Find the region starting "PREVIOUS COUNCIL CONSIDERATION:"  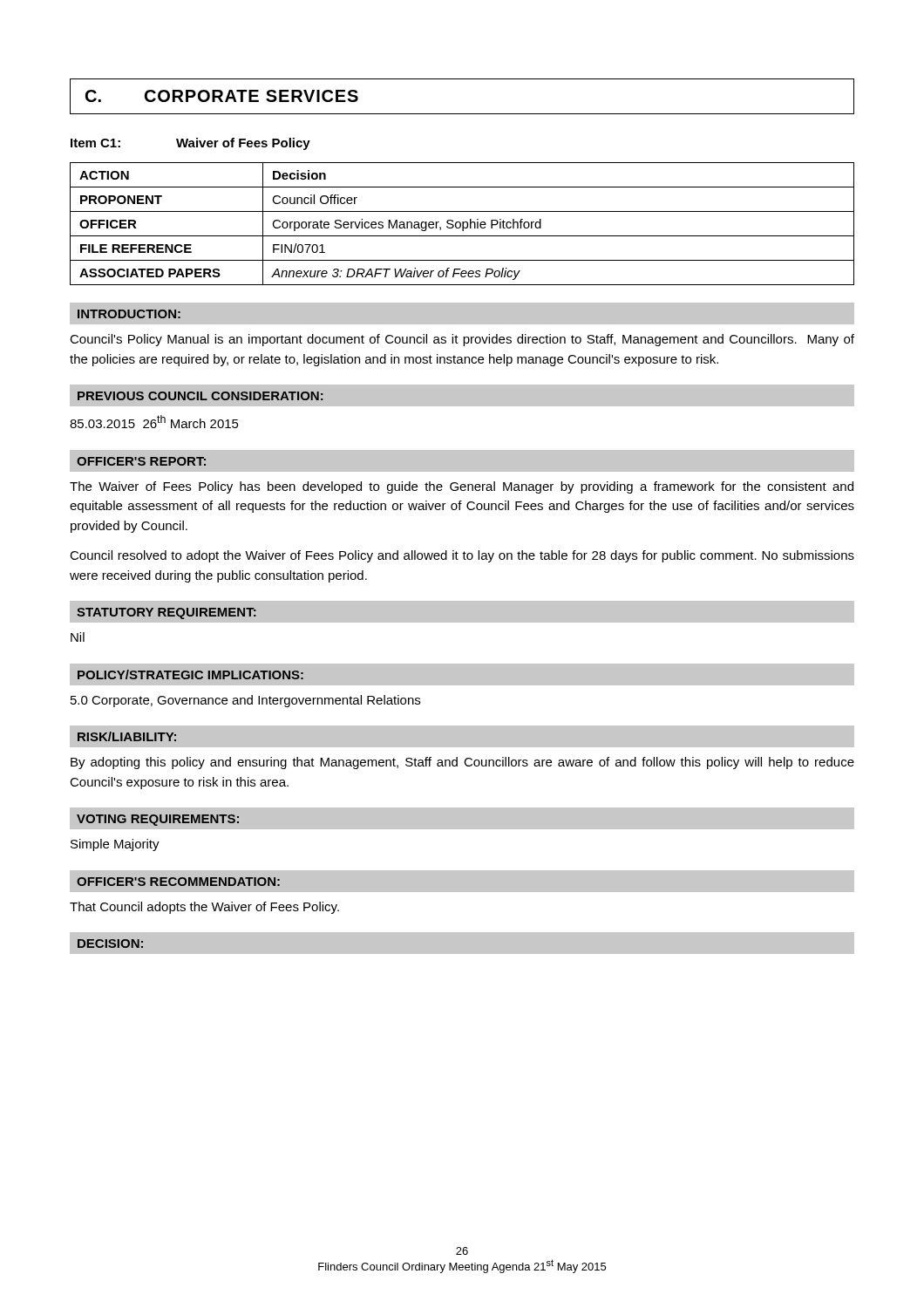[x=200, y=395]
